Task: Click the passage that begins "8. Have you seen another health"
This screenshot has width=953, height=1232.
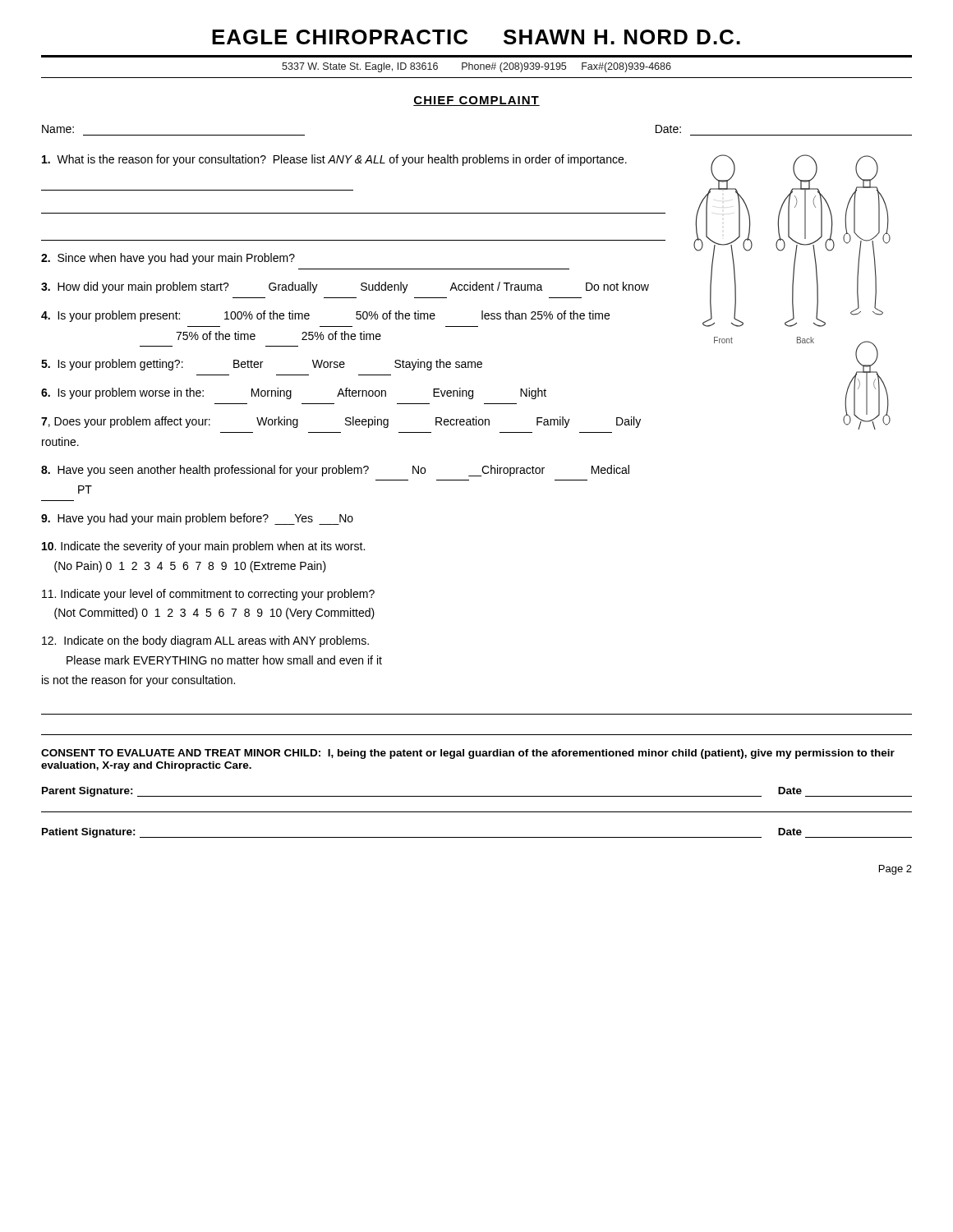Action: pyautogui.click(x=340, y=481)
